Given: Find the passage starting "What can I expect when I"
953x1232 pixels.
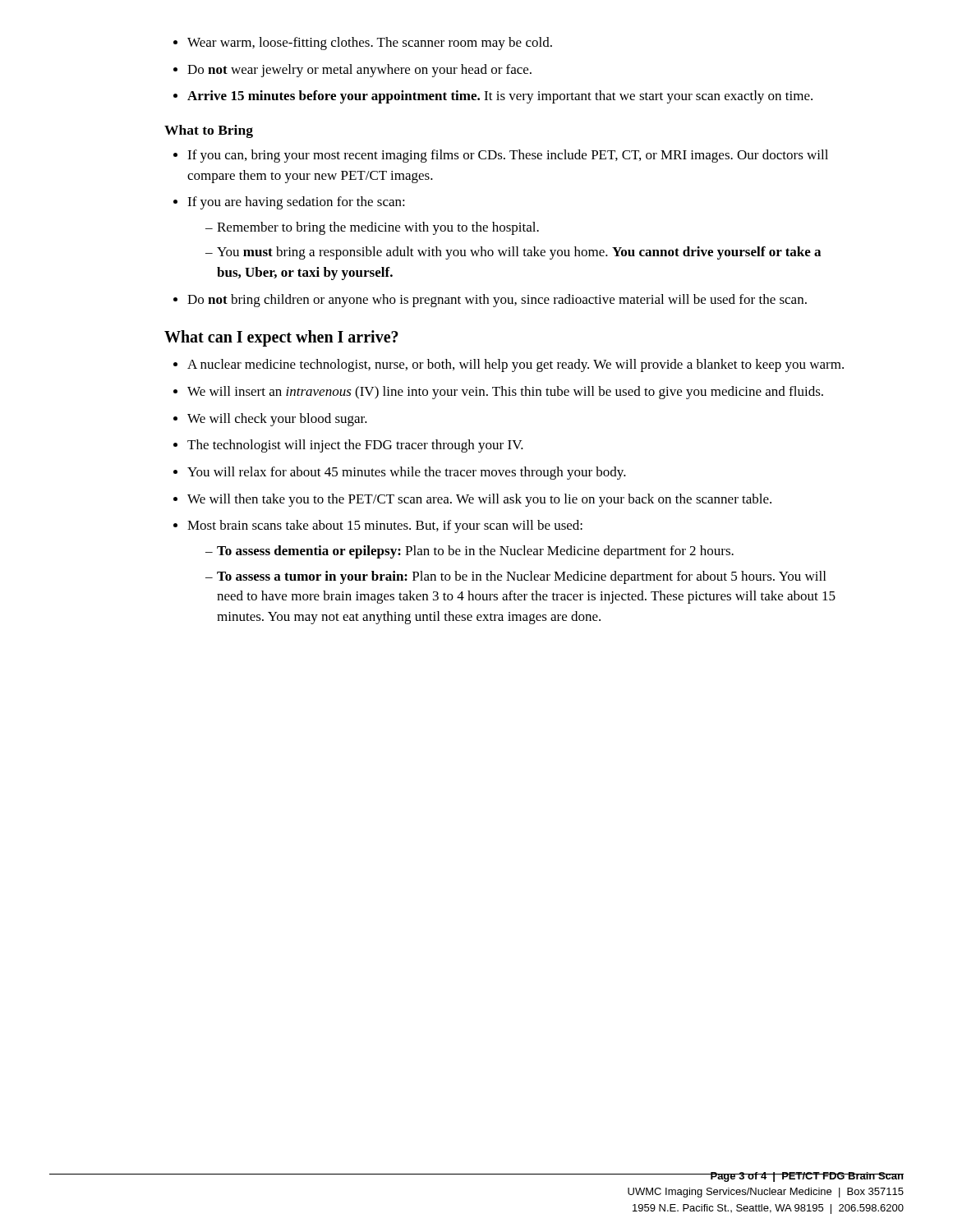Looking at the screenshot, I should point(282,337).
